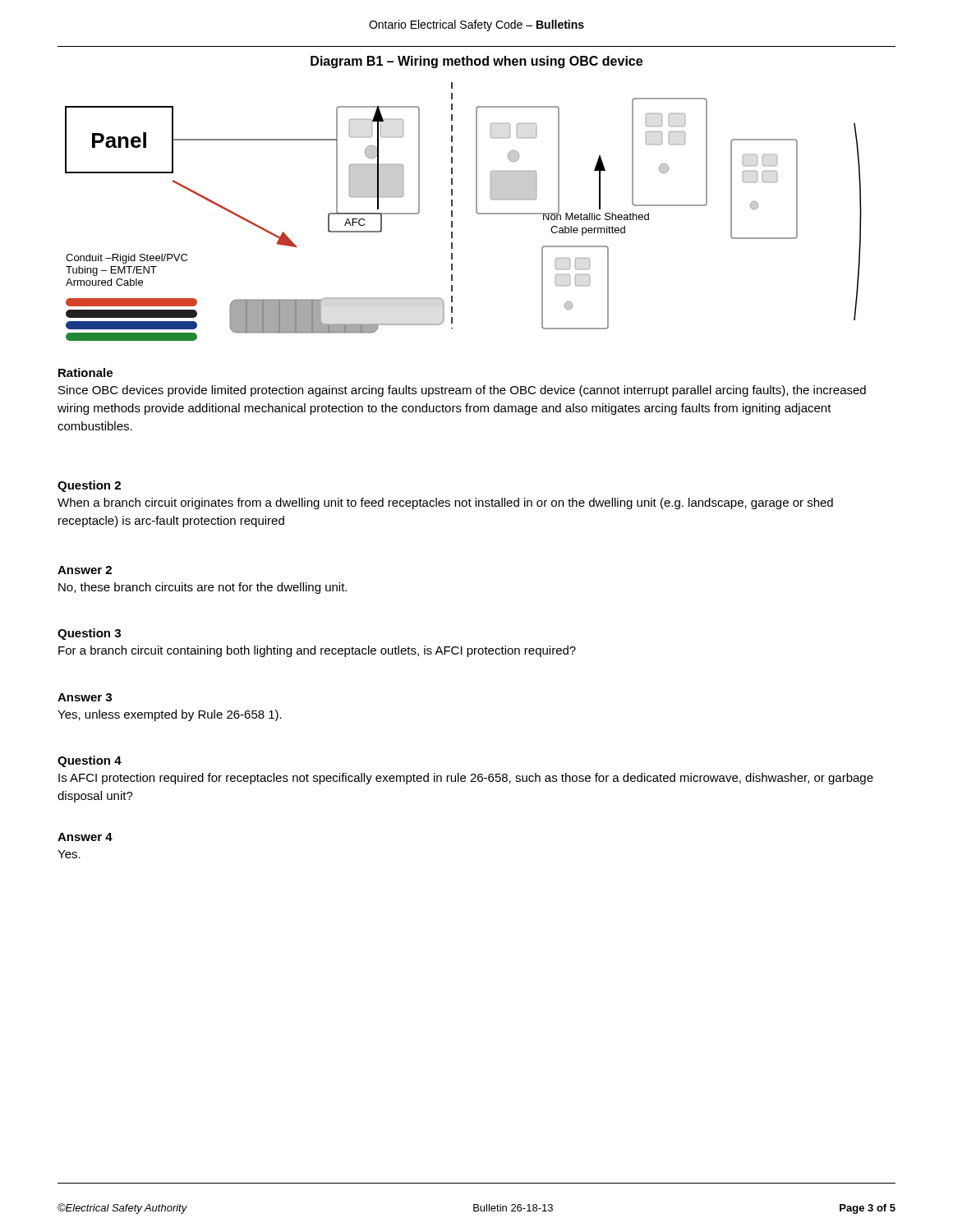This screenshot has width=953, height=1232.
Task: Locate the text block containing "Since OBC devices provide"
Action: tap(462, 408)
